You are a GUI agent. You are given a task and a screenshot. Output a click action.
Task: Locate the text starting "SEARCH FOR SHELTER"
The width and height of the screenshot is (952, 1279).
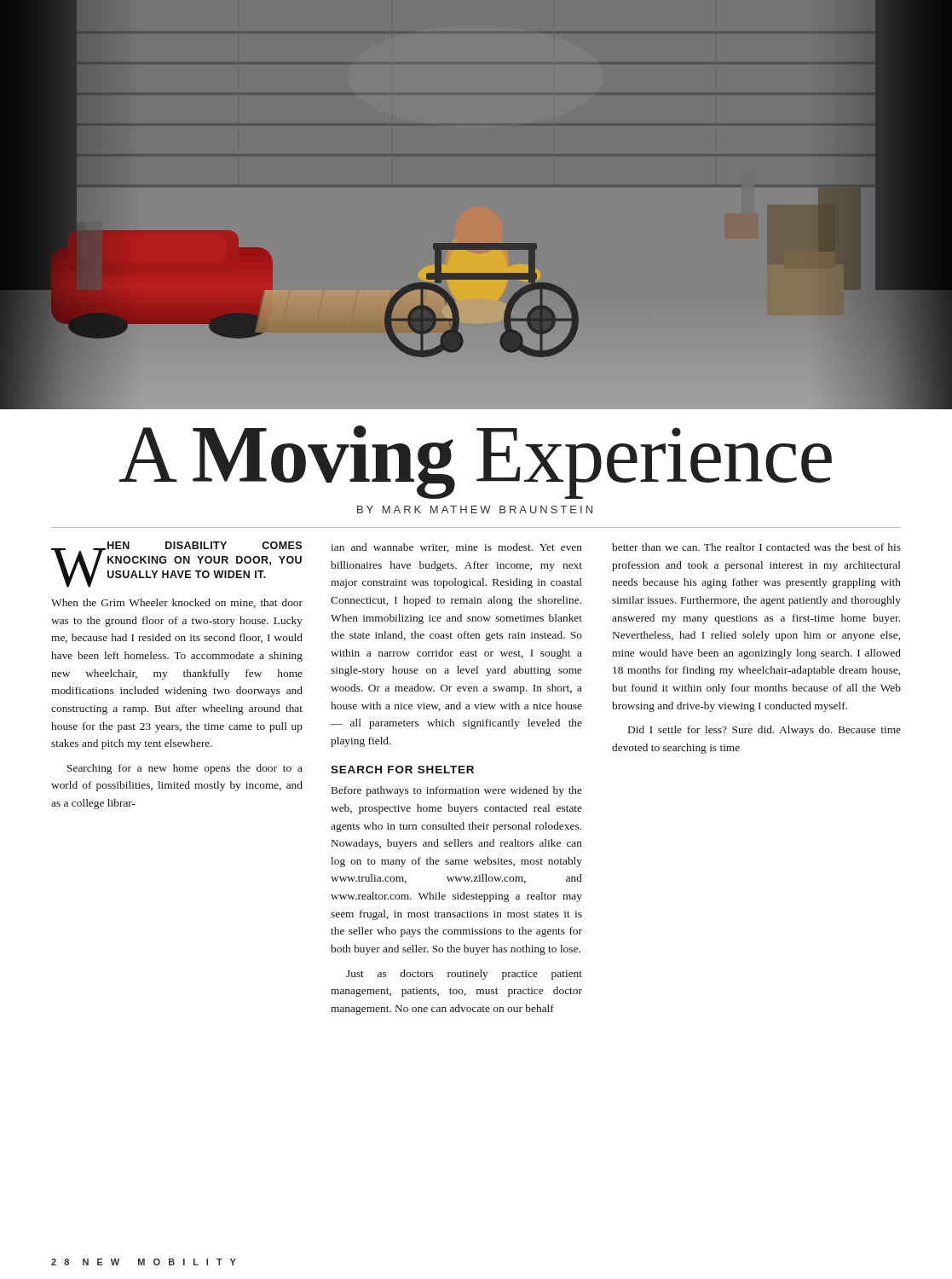(x=403, y=769)
